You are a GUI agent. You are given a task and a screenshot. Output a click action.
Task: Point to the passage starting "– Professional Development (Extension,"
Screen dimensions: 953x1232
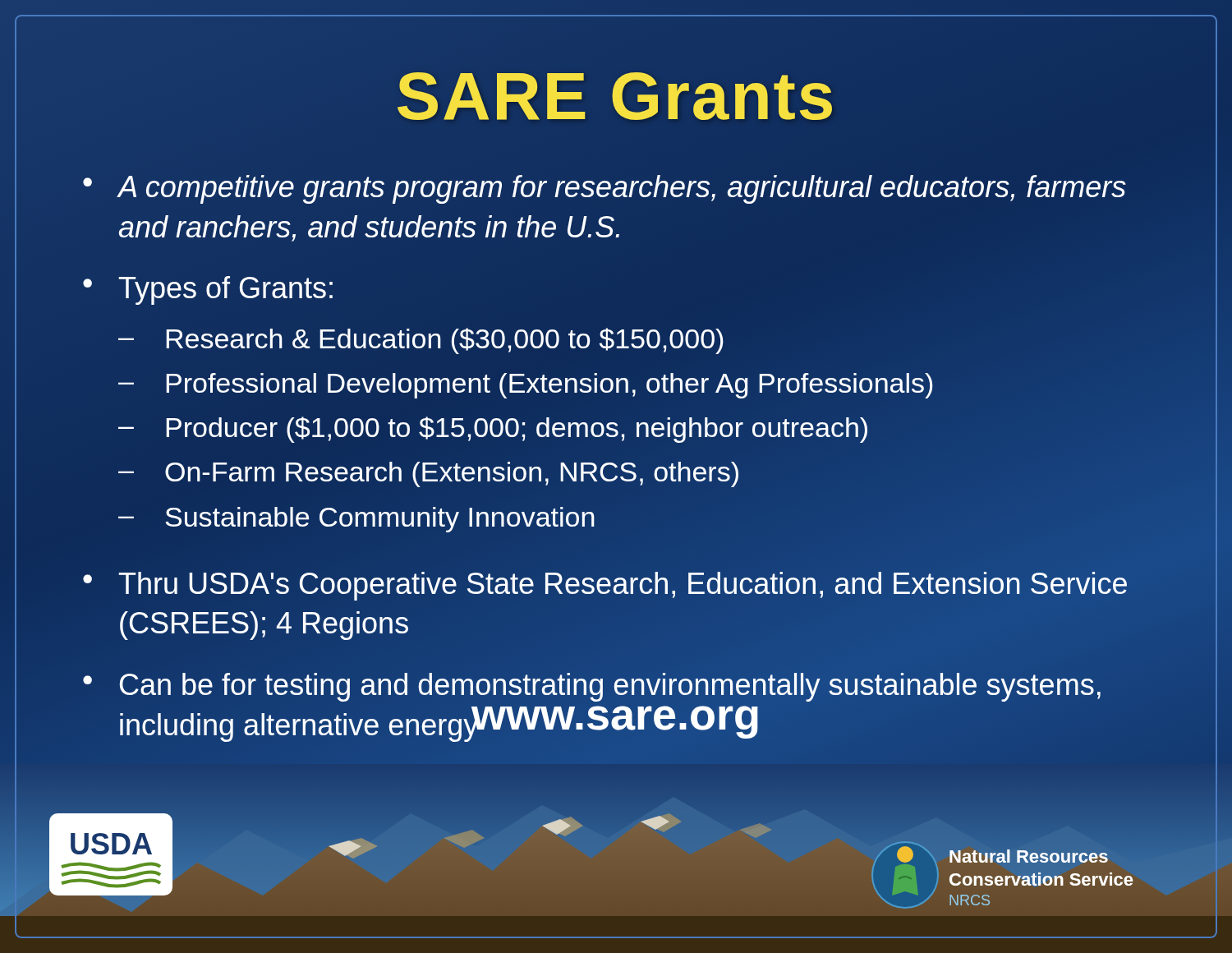(x=526, y=383)
